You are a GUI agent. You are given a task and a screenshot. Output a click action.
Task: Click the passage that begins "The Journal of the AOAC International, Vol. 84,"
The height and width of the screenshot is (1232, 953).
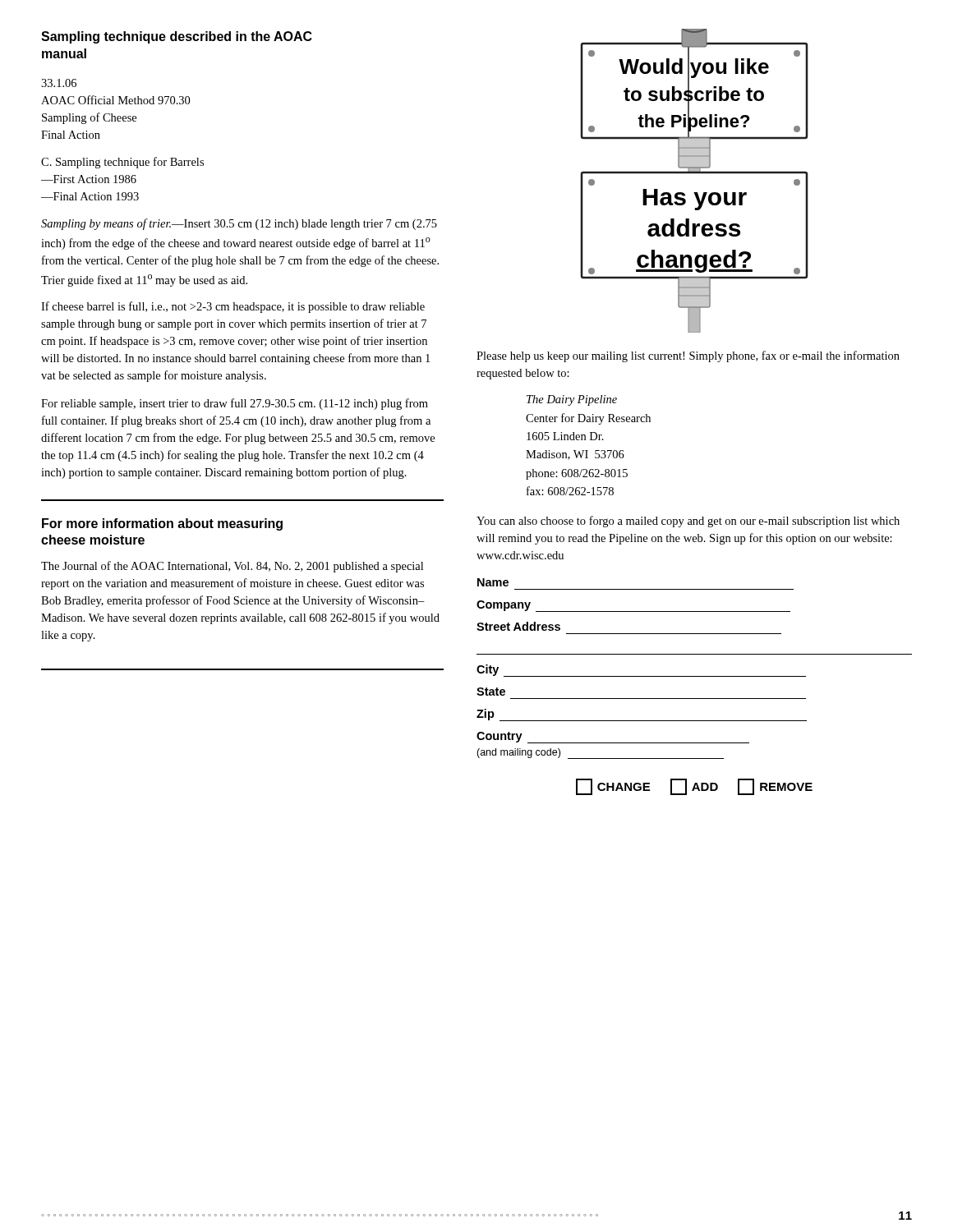pos(240,601)
